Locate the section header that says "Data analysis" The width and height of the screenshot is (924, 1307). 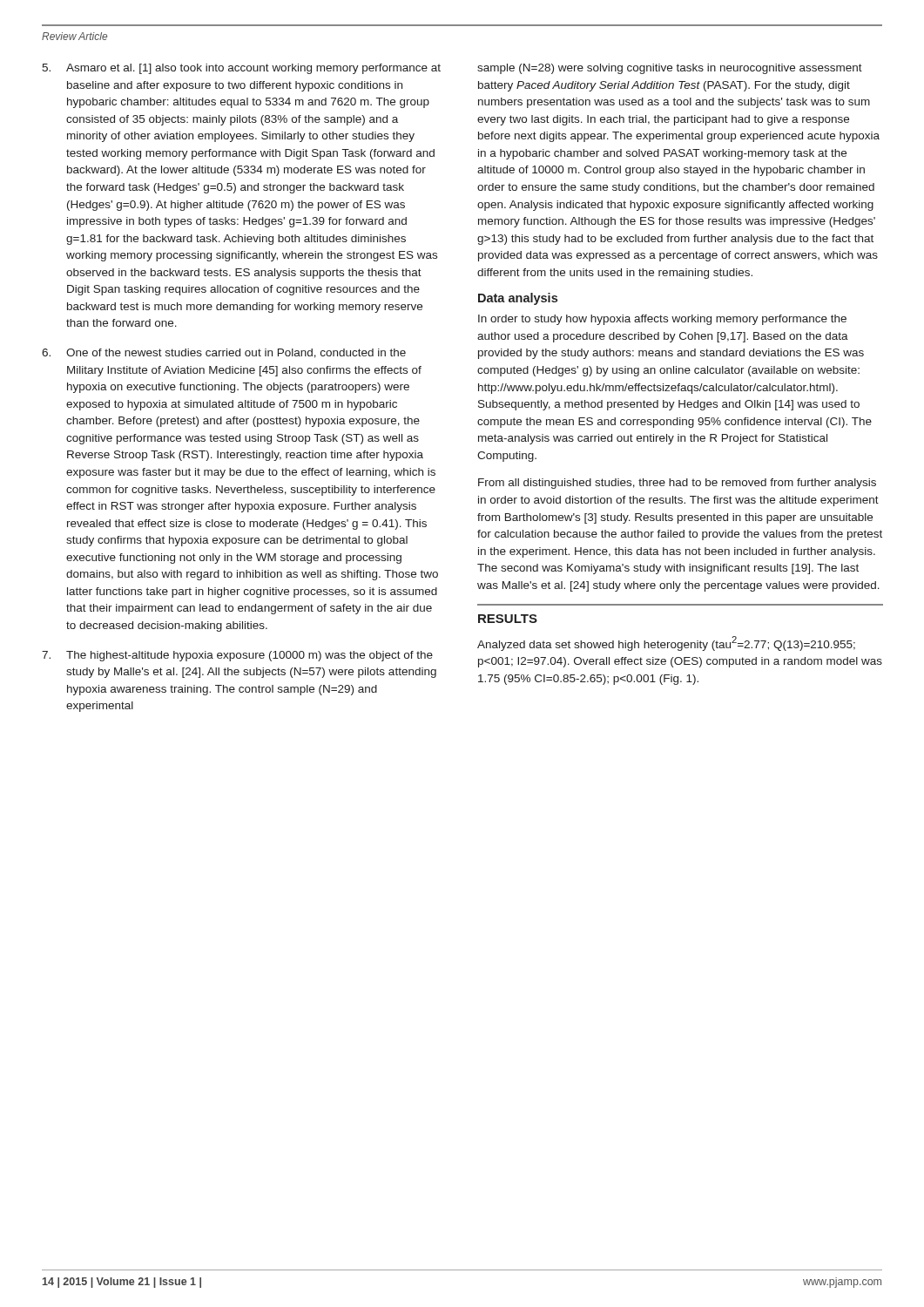[518, 298]
